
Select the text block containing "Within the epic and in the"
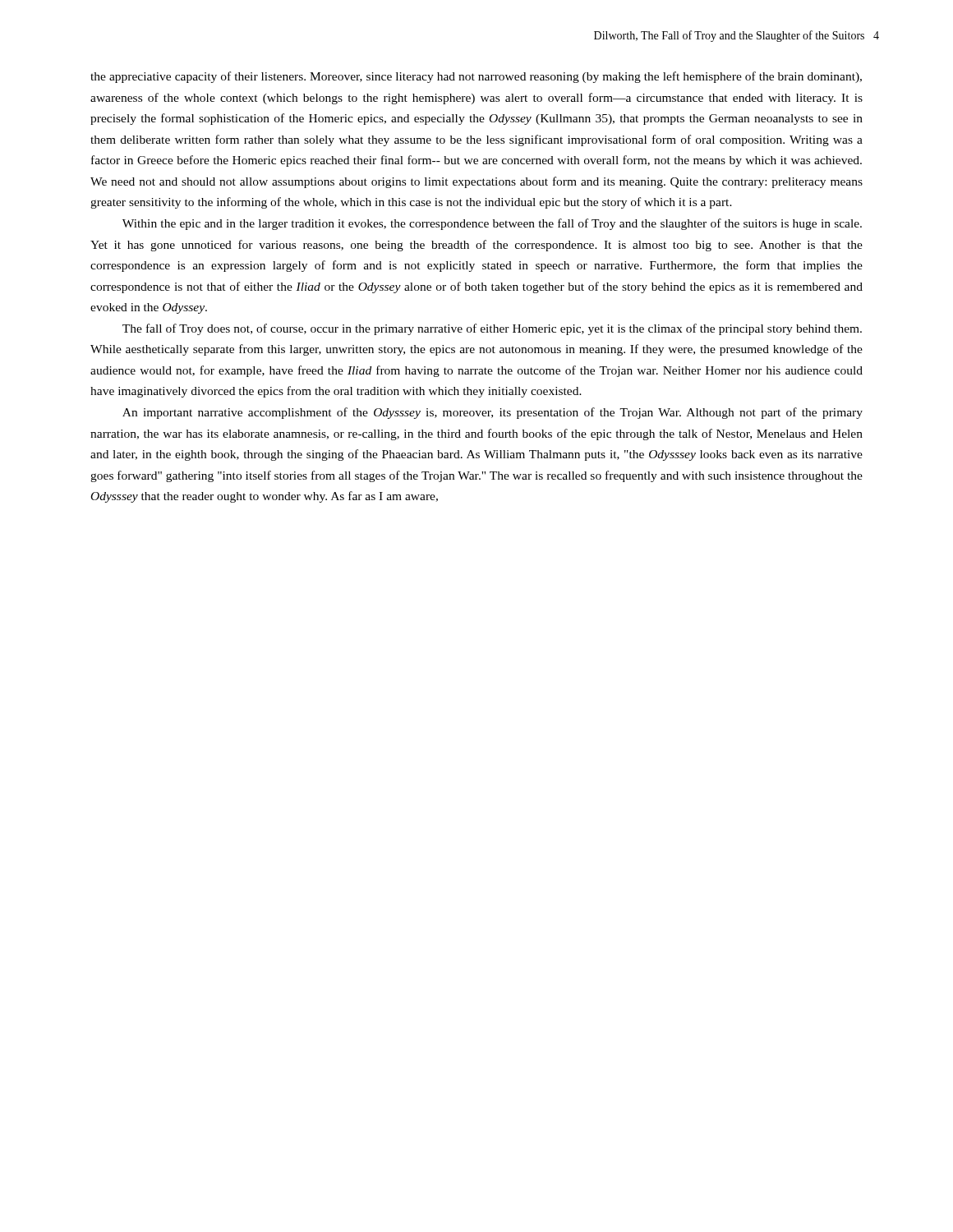click(x=476, y=265)
